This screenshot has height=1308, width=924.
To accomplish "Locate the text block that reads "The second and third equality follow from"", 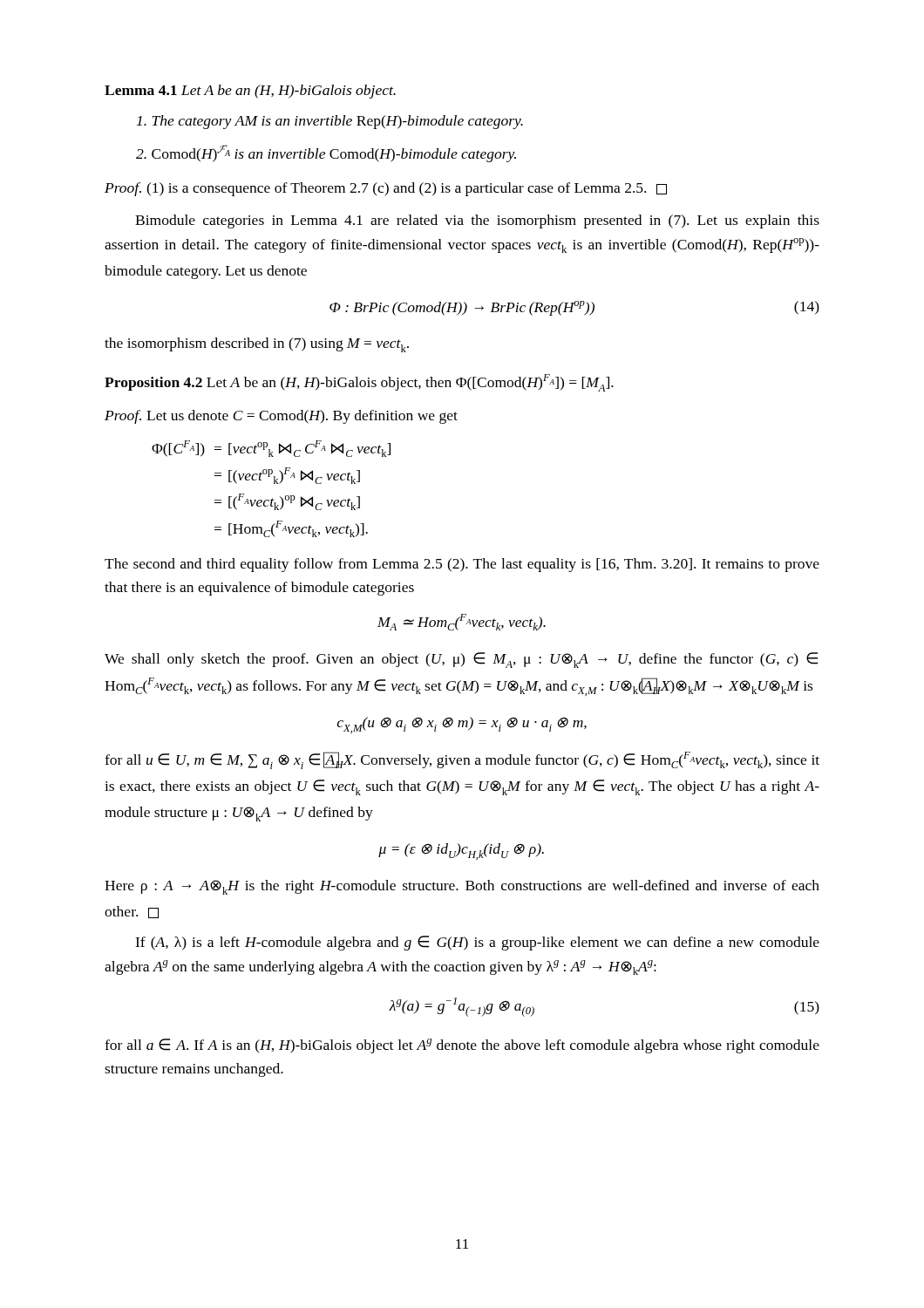I will pos(462,575).
